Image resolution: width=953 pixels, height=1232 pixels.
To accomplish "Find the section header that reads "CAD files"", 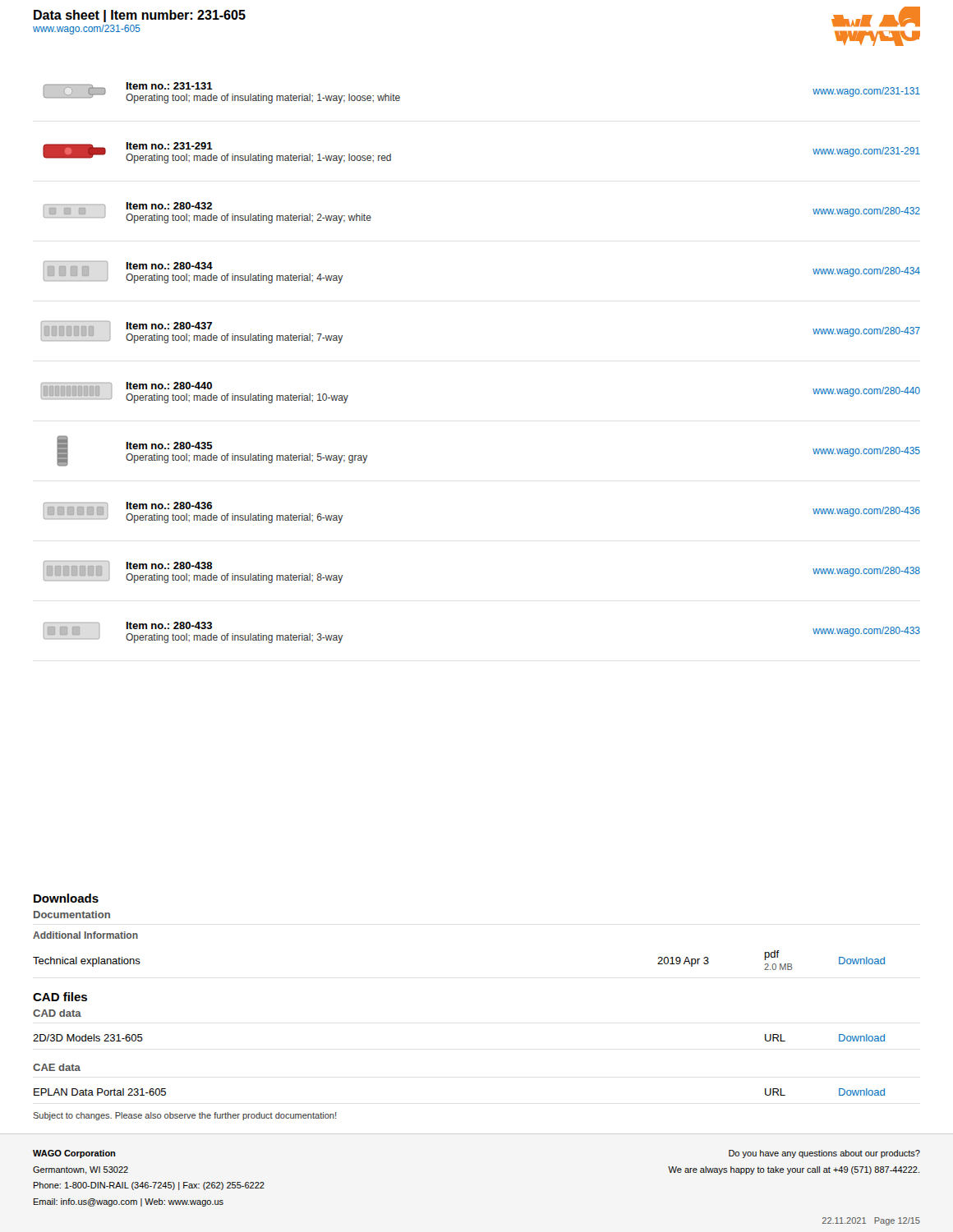I will click(x=60, y=997).
